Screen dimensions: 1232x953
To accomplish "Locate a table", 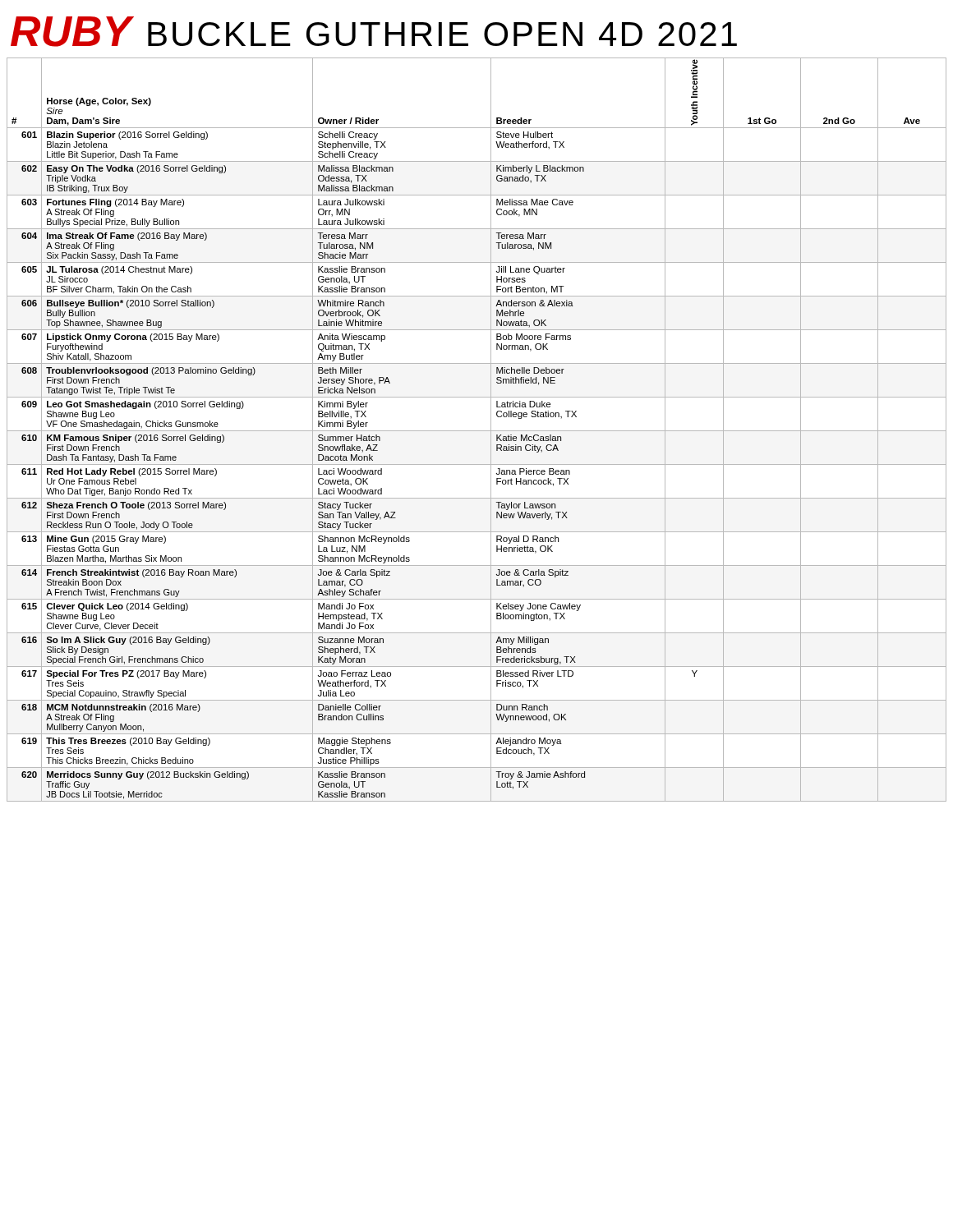I will coord(476,433).
